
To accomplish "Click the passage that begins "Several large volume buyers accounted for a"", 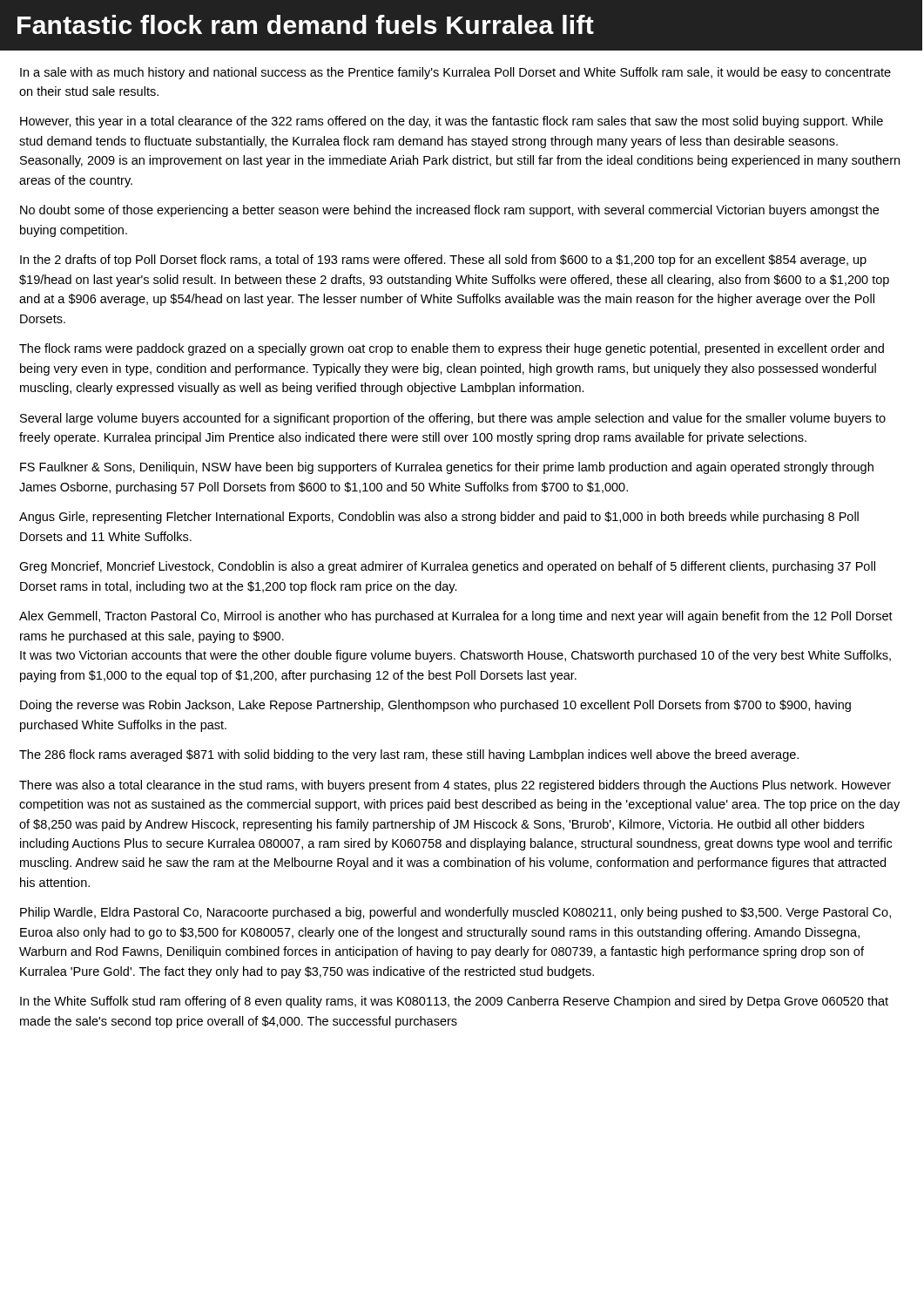I will tap(452, 428).
